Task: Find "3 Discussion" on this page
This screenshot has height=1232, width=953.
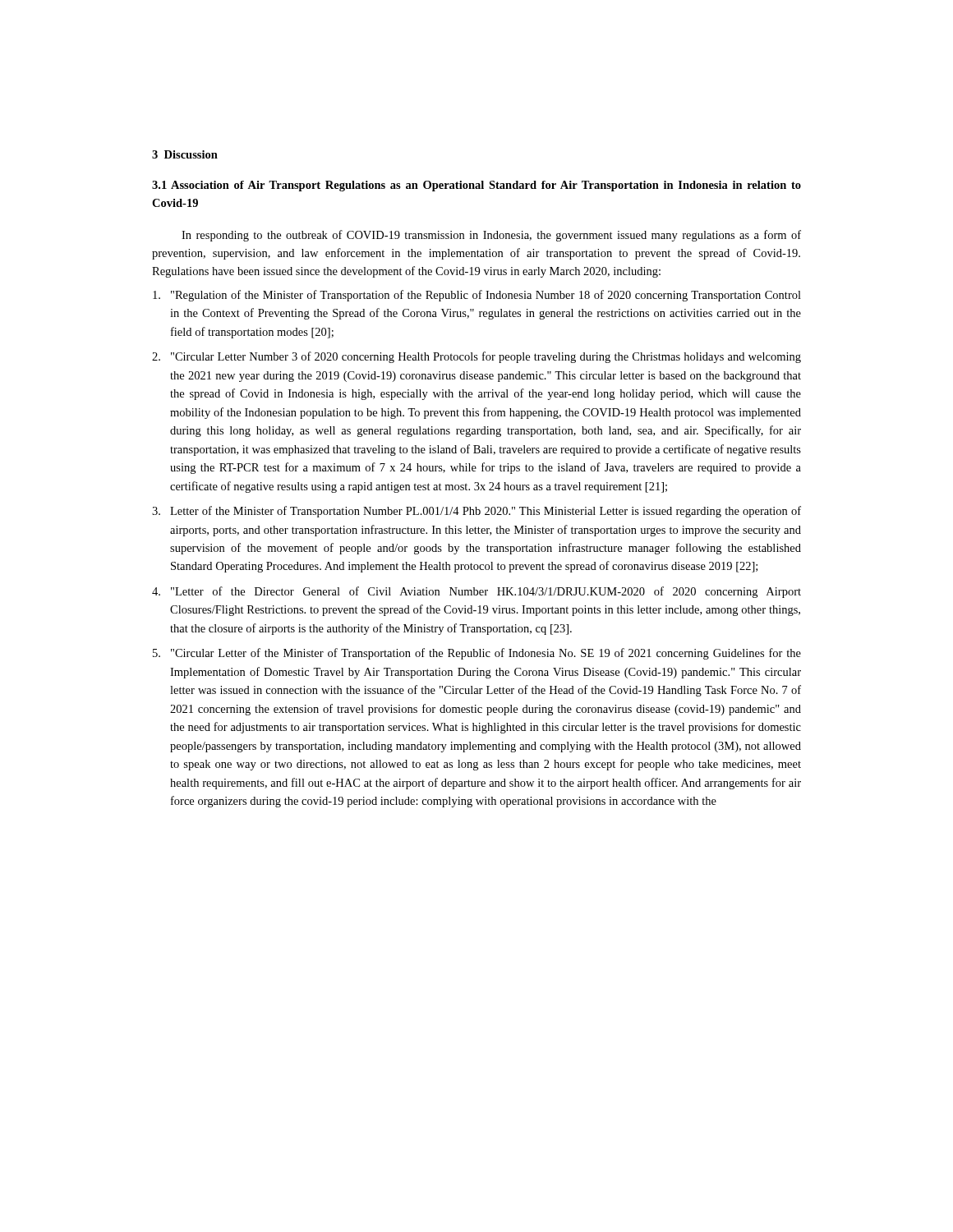Action: (x=185, y=154)
